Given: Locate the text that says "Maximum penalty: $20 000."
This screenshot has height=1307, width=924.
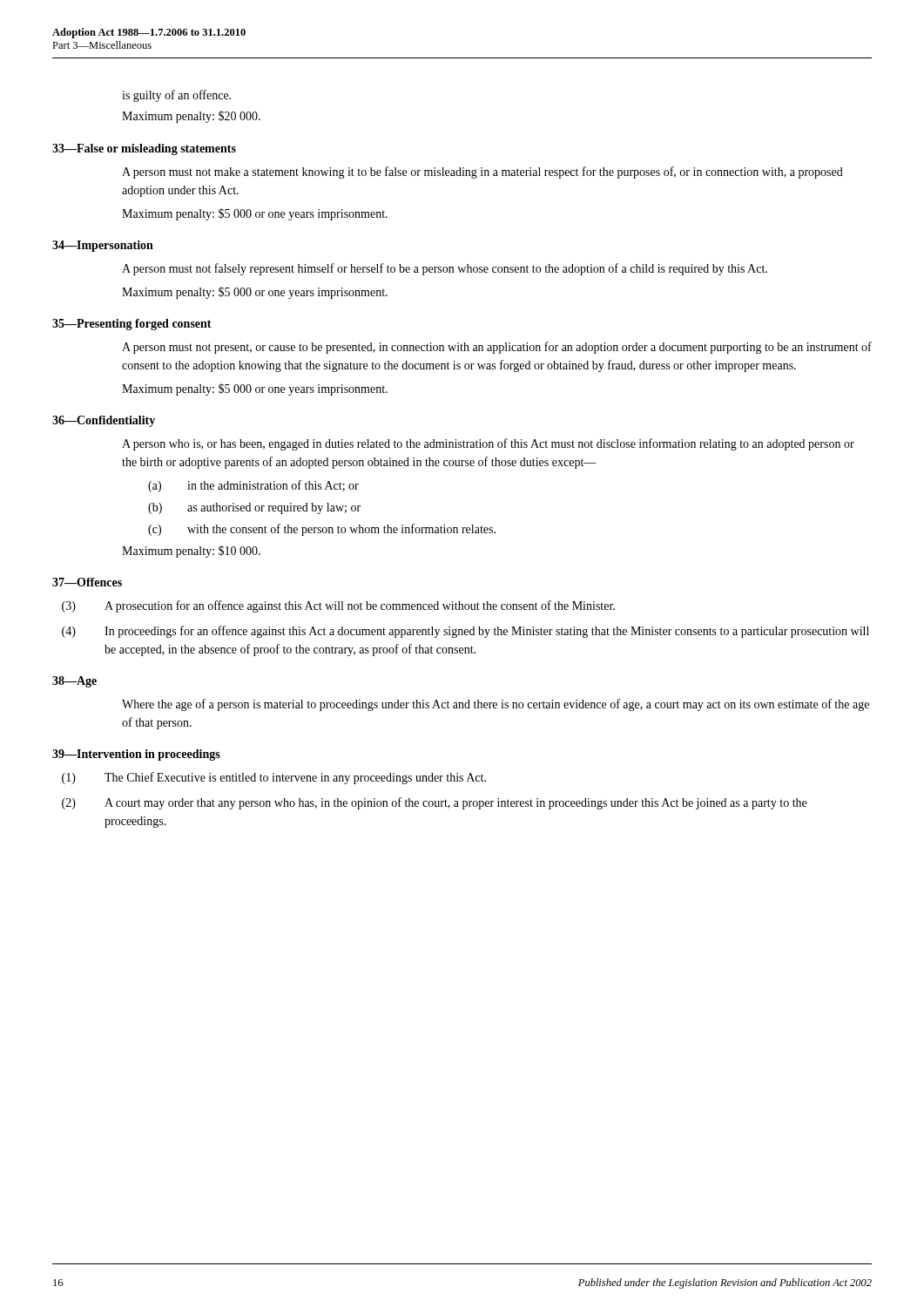Looking at the screenshot, I should [x=191, y=117].
